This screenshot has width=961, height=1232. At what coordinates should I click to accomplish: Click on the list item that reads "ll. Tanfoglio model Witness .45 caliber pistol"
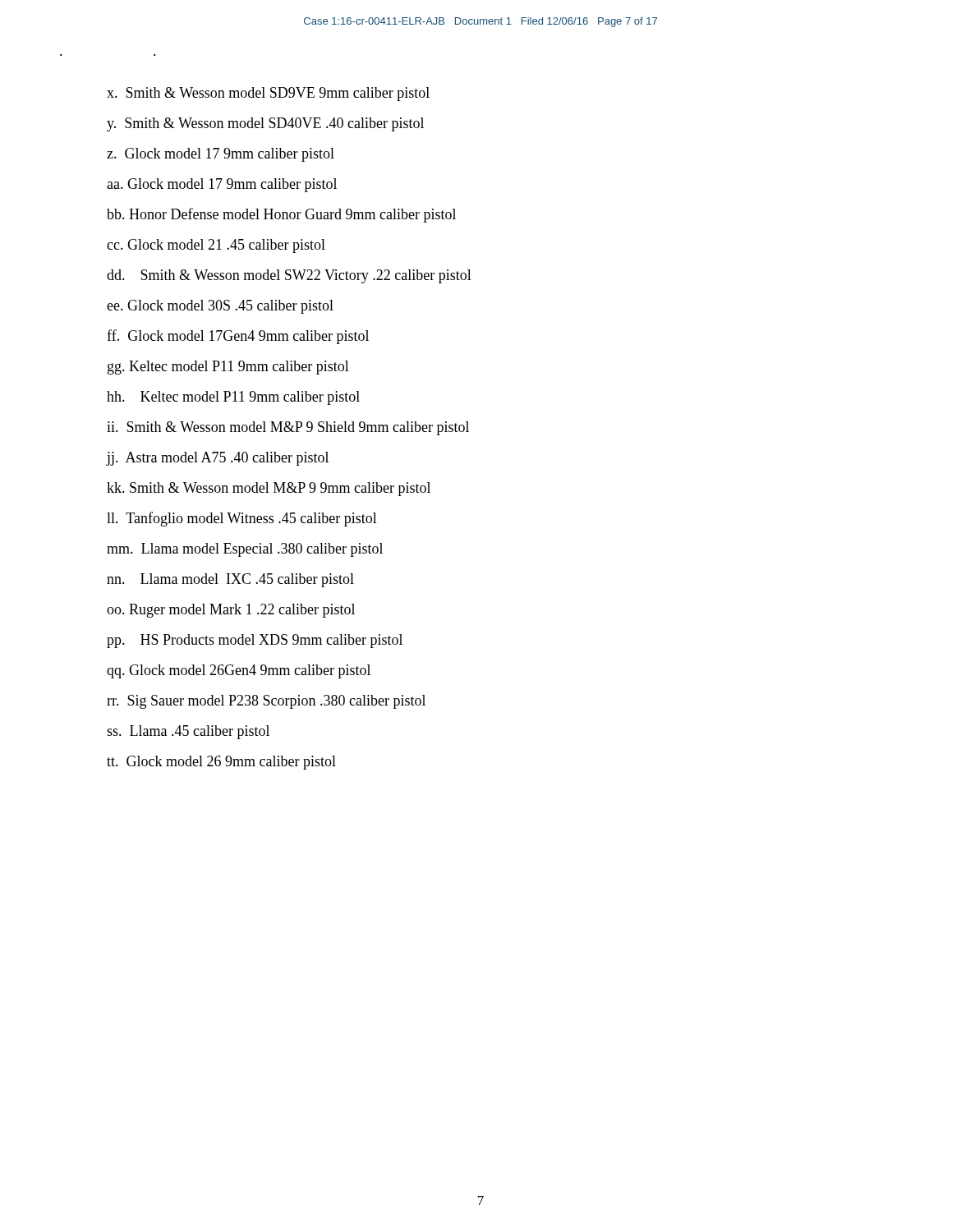pos(242,518)
